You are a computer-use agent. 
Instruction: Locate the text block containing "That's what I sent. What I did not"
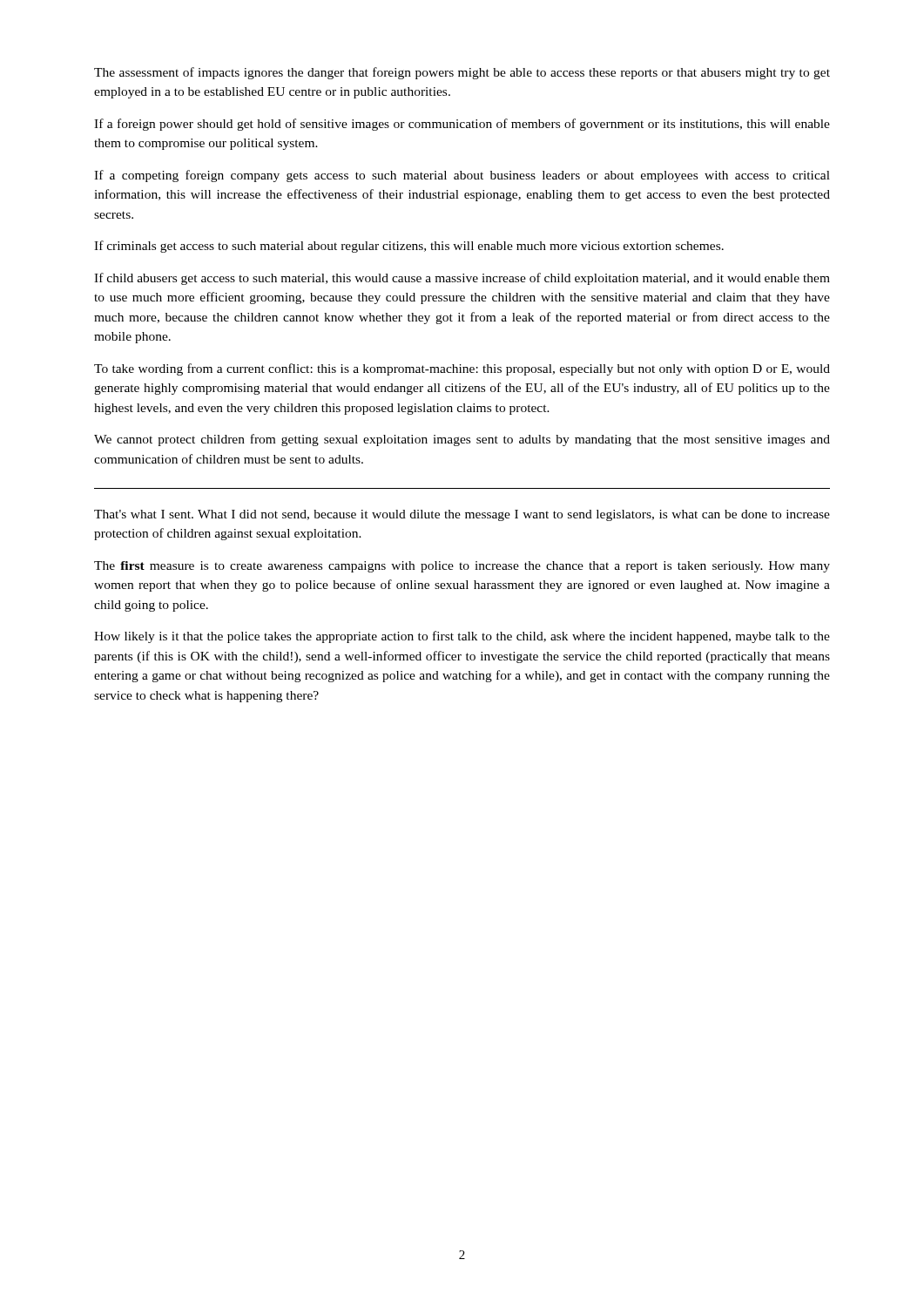(x=462, y=523)
